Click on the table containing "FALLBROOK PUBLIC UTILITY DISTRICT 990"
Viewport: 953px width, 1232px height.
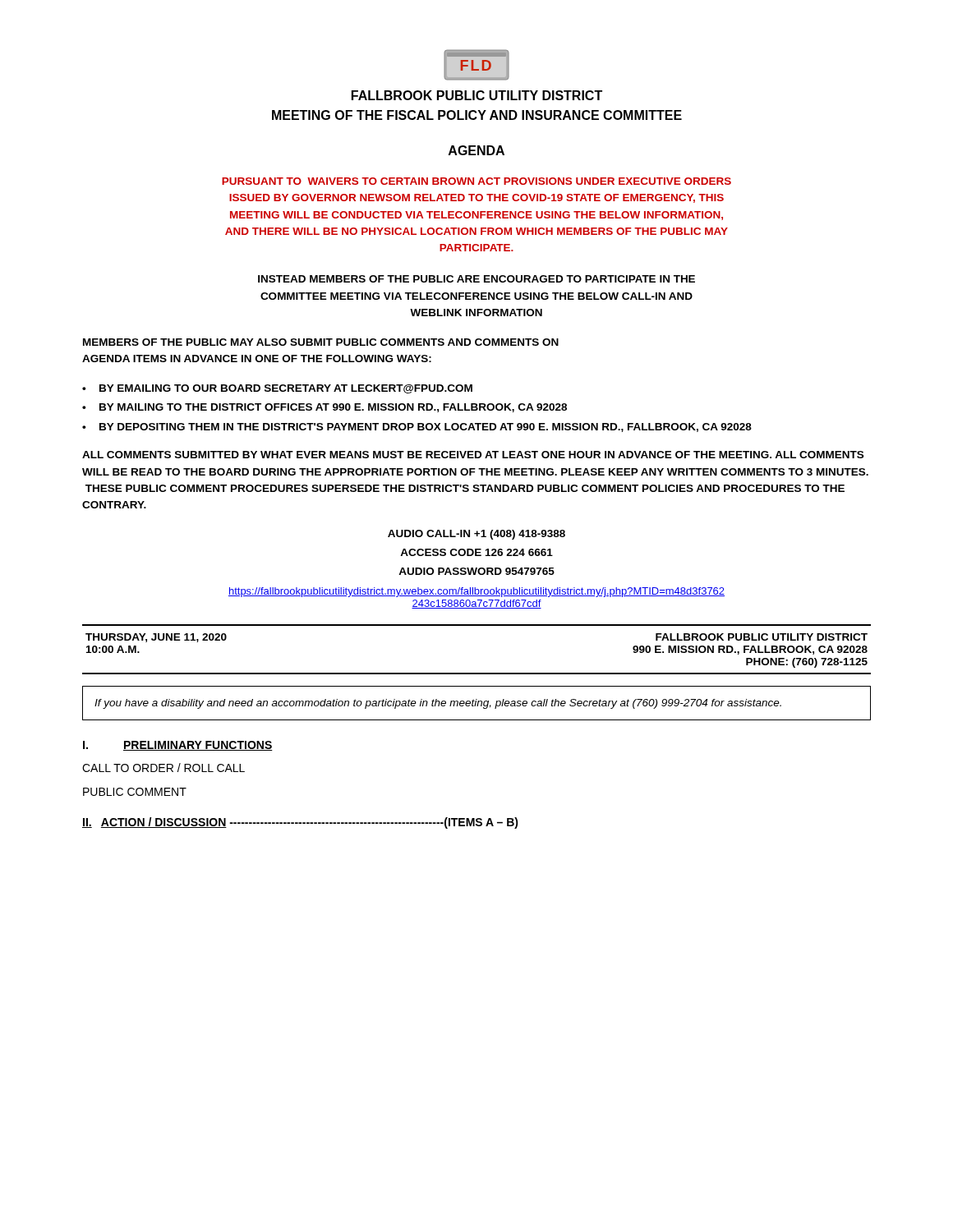476,649
